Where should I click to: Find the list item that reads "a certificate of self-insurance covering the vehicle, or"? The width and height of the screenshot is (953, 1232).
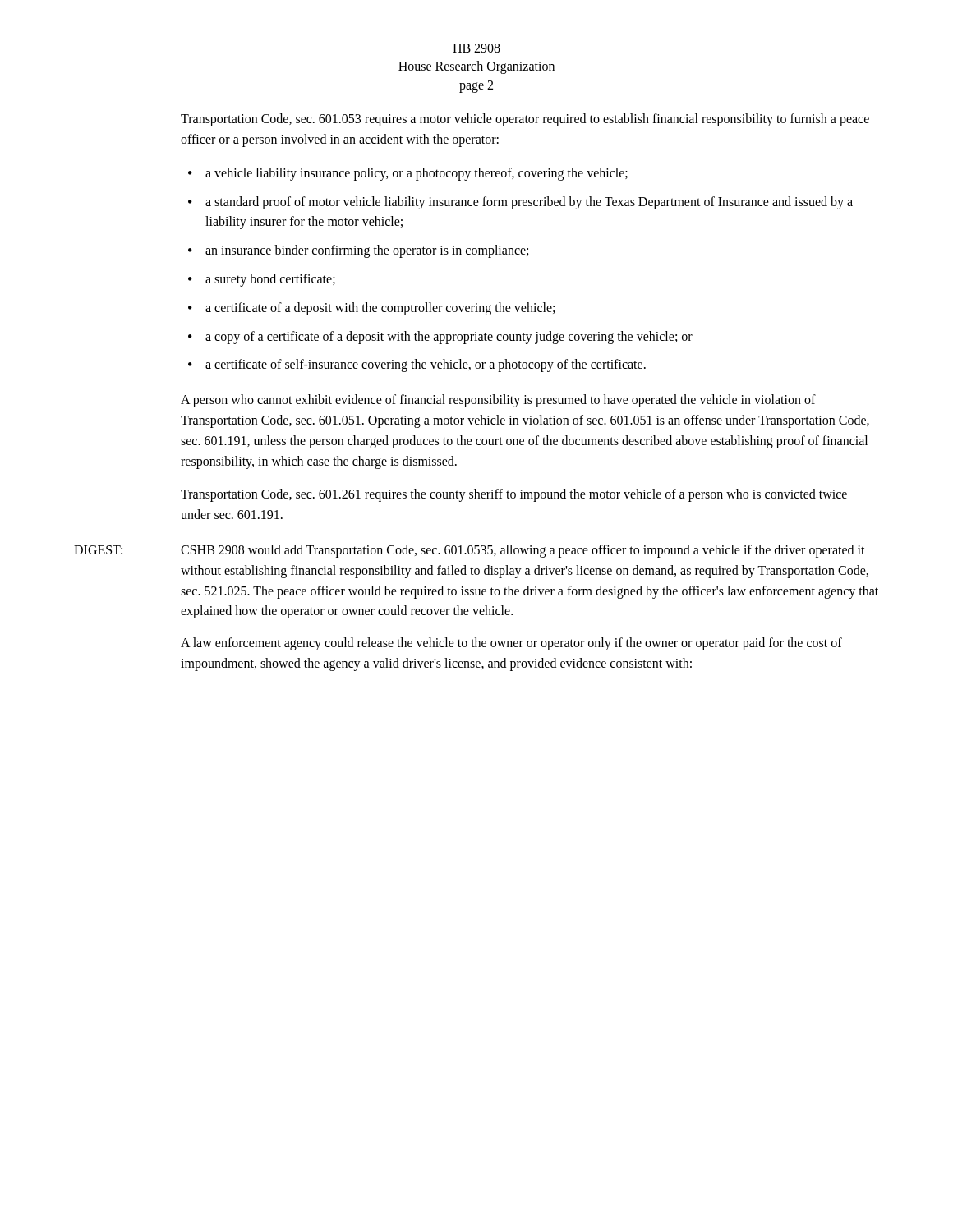tap(426, 365)
